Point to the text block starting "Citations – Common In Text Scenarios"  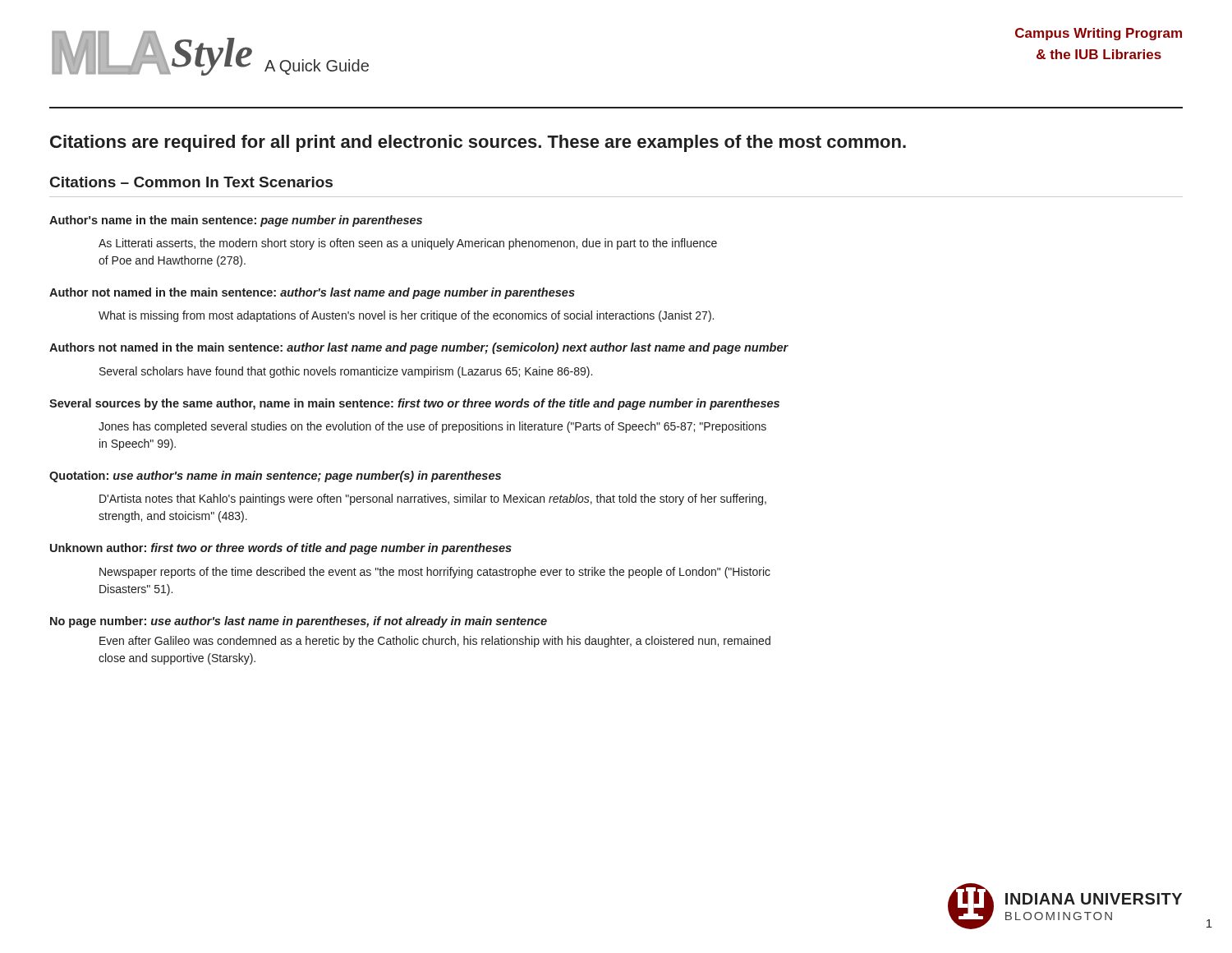[x=191, y=182]
